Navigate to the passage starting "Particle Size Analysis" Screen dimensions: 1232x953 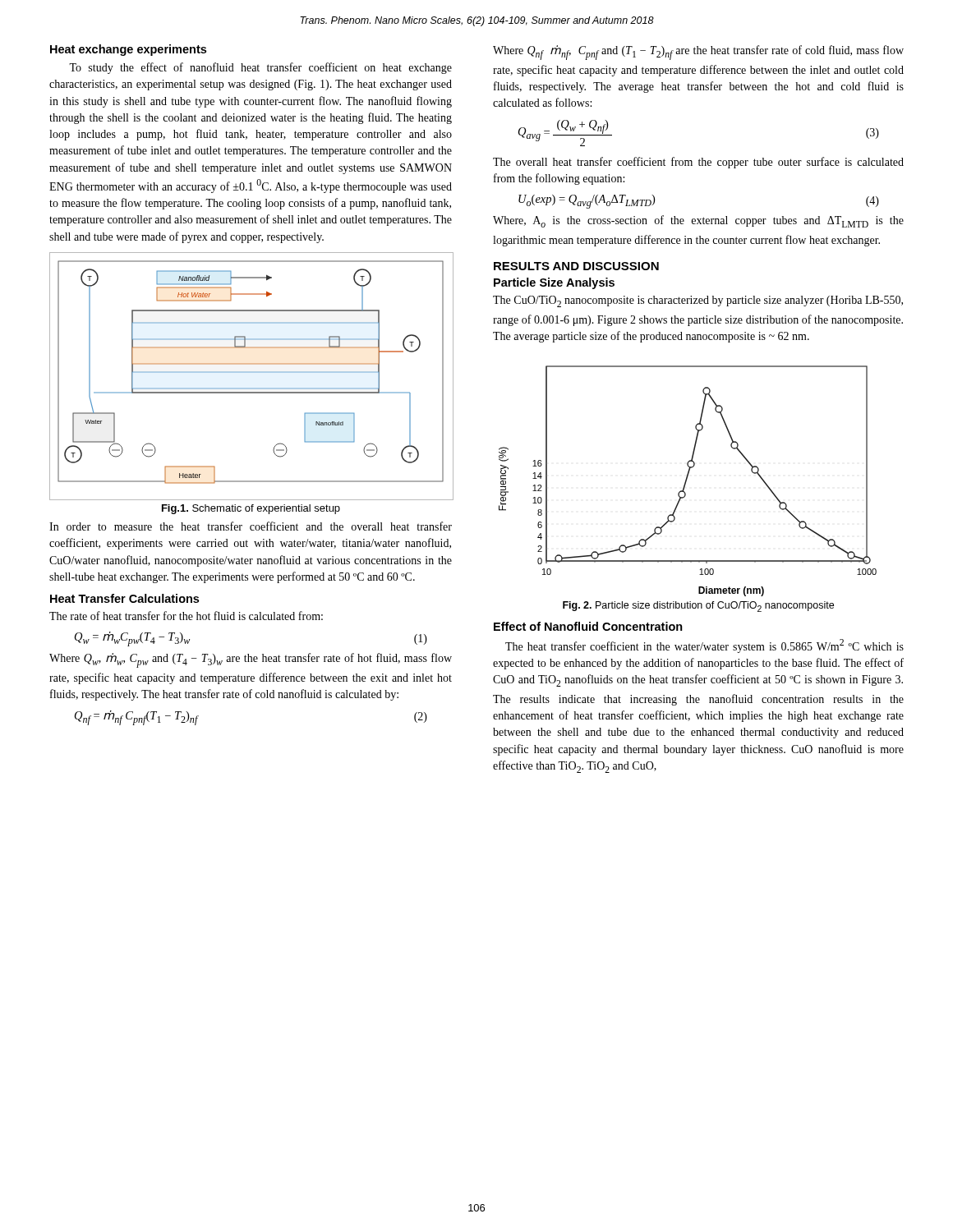tap(554, 283)
